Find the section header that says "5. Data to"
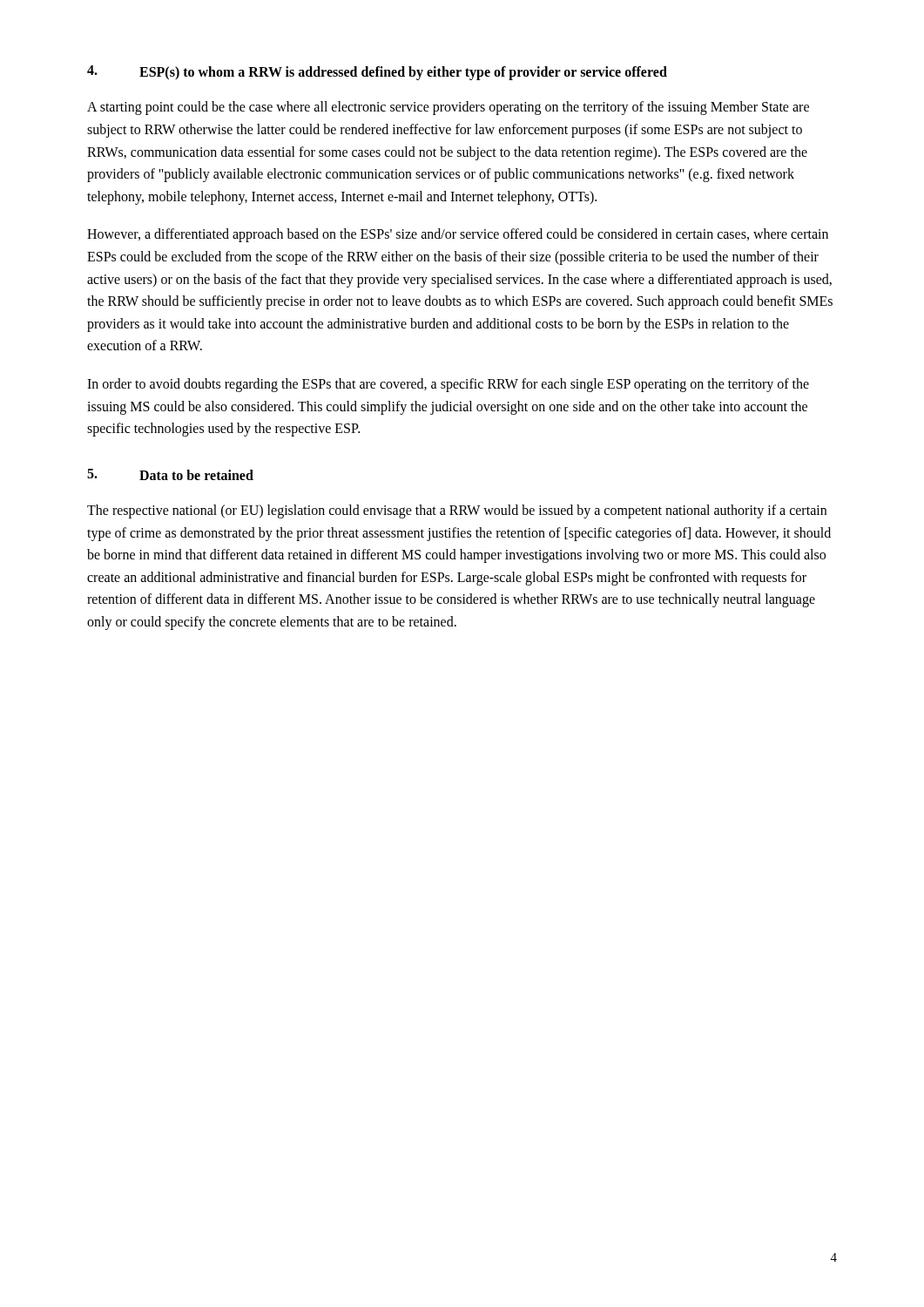This screenshot has width=924, height=1307. [170, 476]
